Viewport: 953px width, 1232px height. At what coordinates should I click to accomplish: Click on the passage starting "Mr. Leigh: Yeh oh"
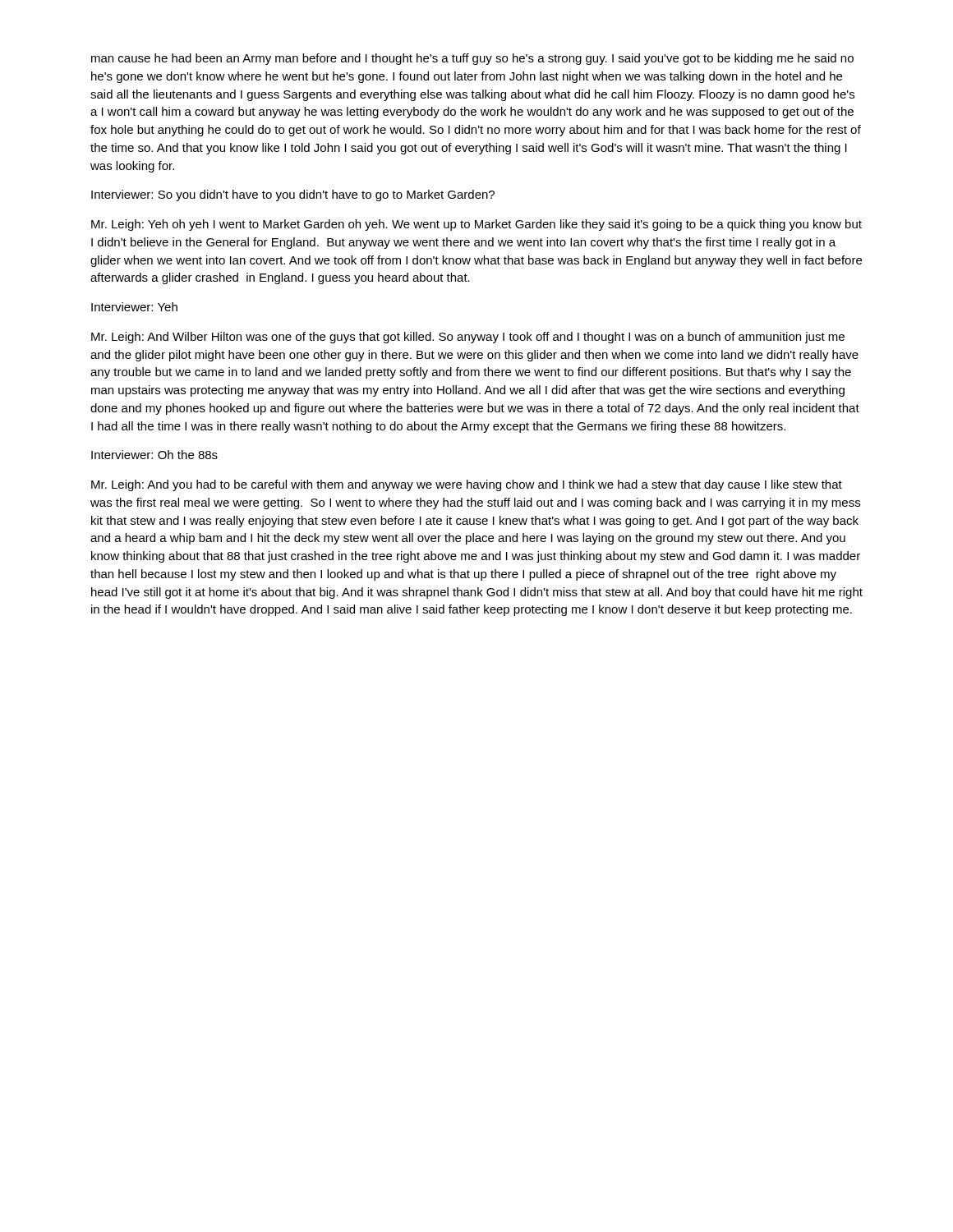tap(476, 251)
